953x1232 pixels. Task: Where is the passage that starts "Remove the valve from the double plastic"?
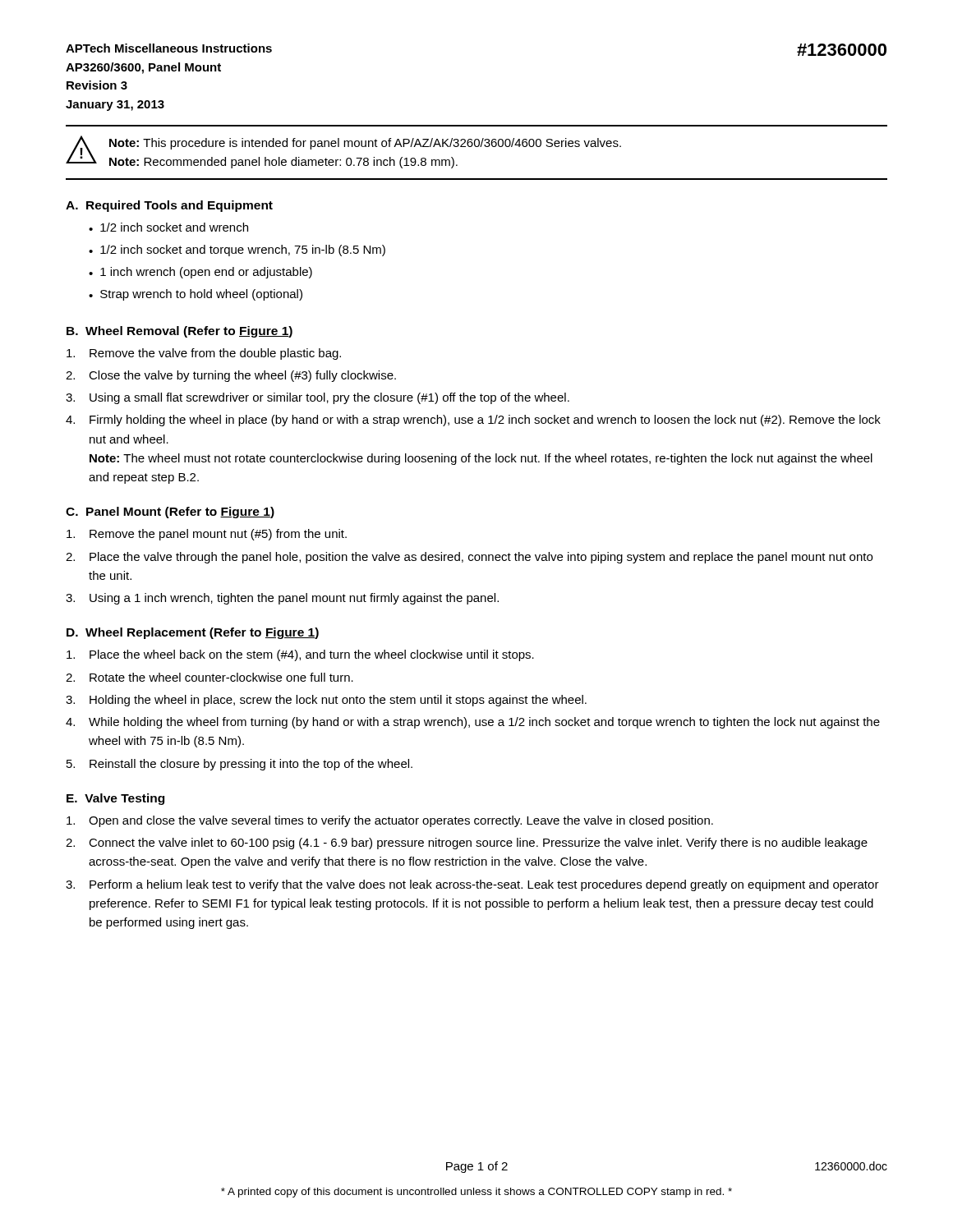(204, 354)
